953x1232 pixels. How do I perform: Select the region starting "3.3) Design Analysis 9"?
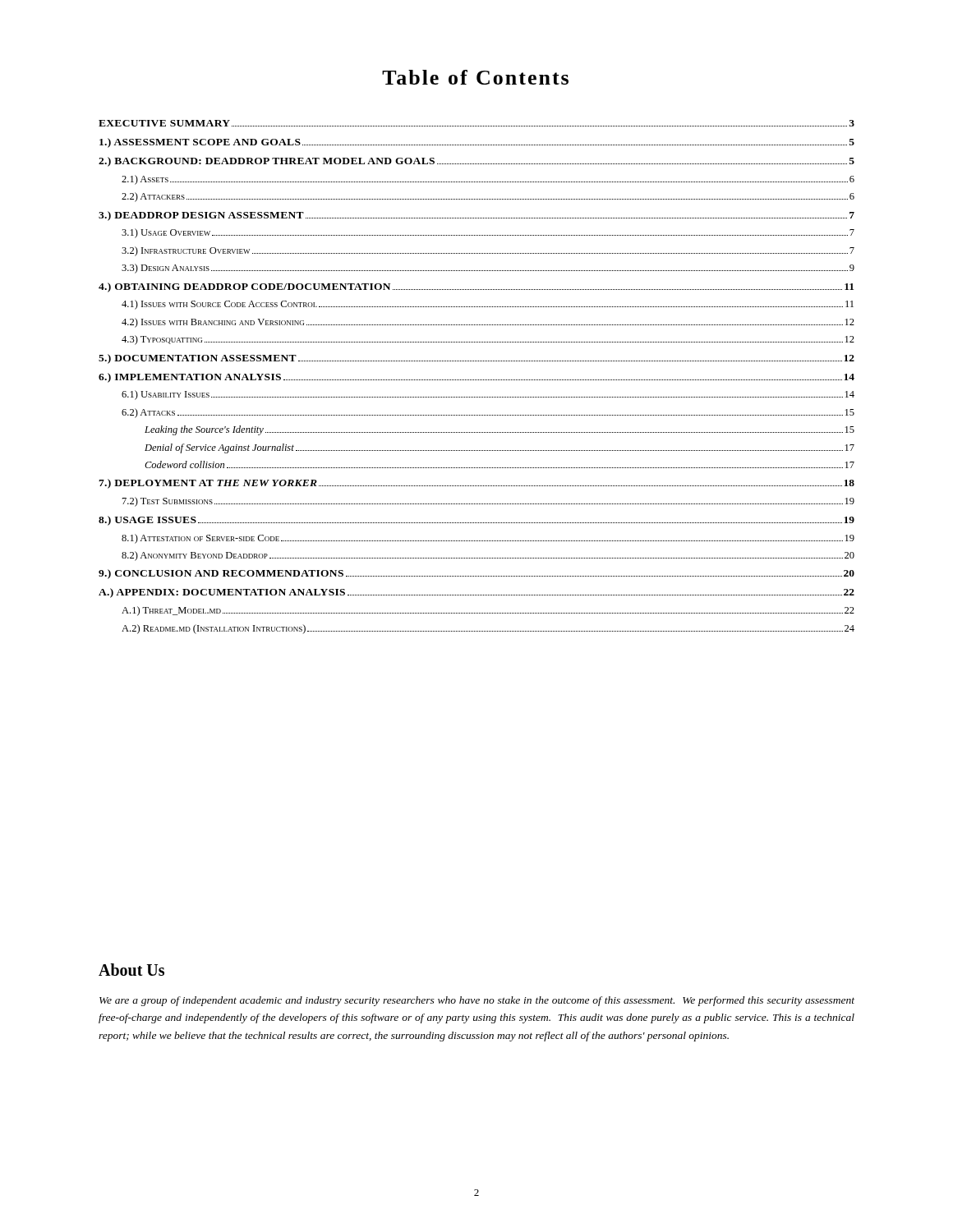click(x=476, y=269)
